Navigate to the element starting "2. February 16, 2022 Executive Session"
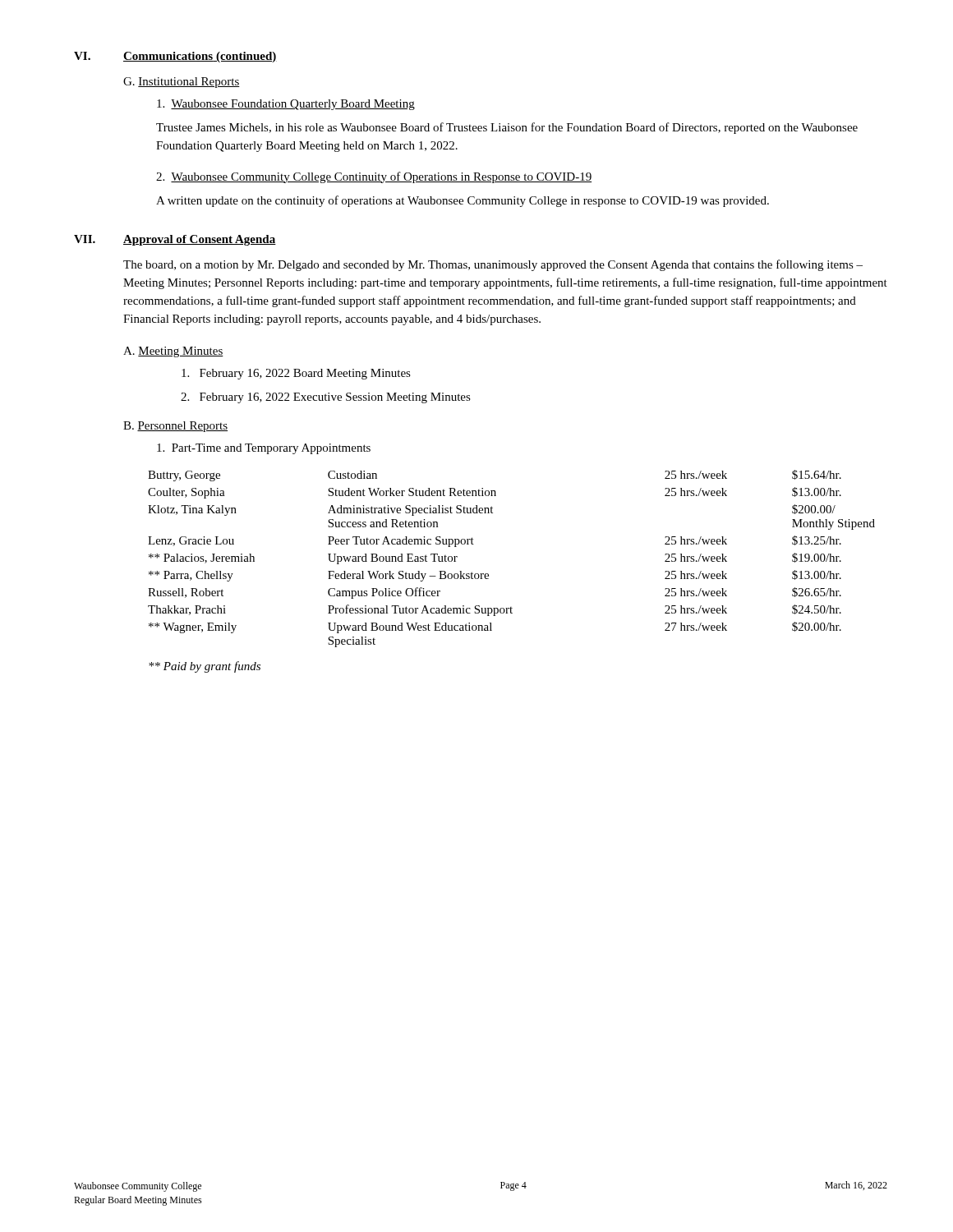Viewport: 953px width, 1232px height. point(326,397)
